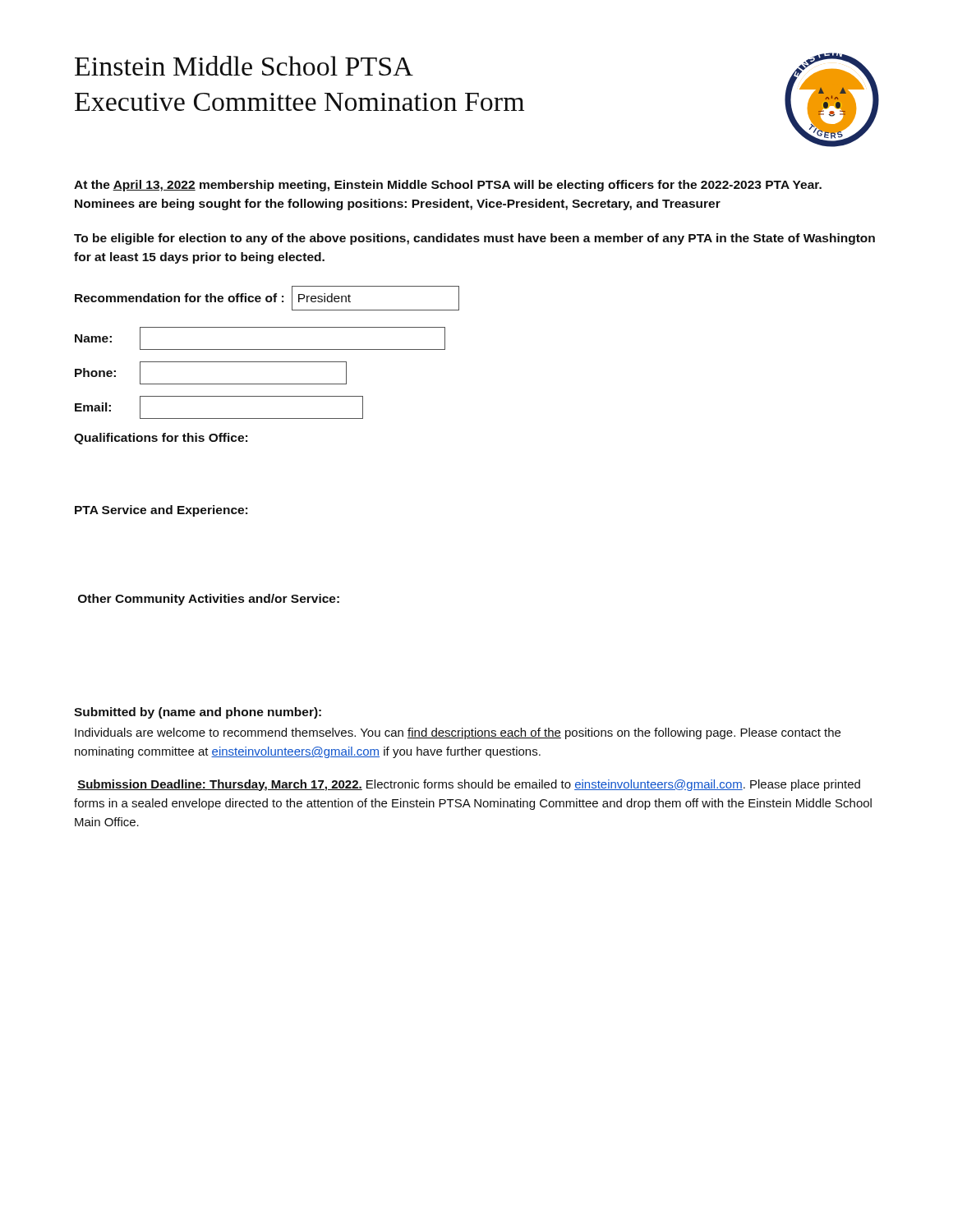Locate the text "Einstein Middle School PTSAExecutive Committee Nomination Form"
This screenshot has height=1232, width=953.
point(299,84)
